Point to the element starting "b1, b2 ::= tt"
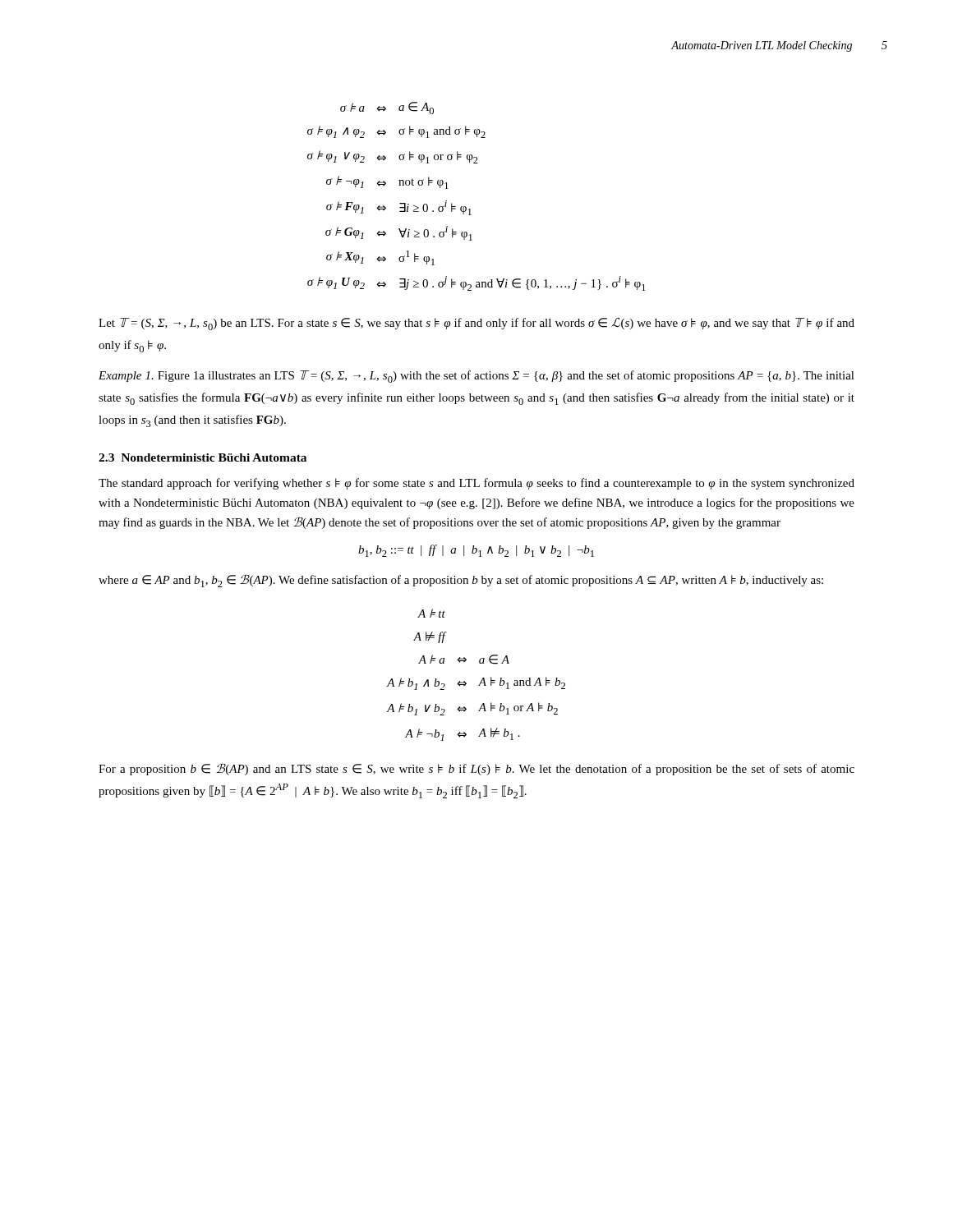 pyautogui.click(x=476, y=551)
